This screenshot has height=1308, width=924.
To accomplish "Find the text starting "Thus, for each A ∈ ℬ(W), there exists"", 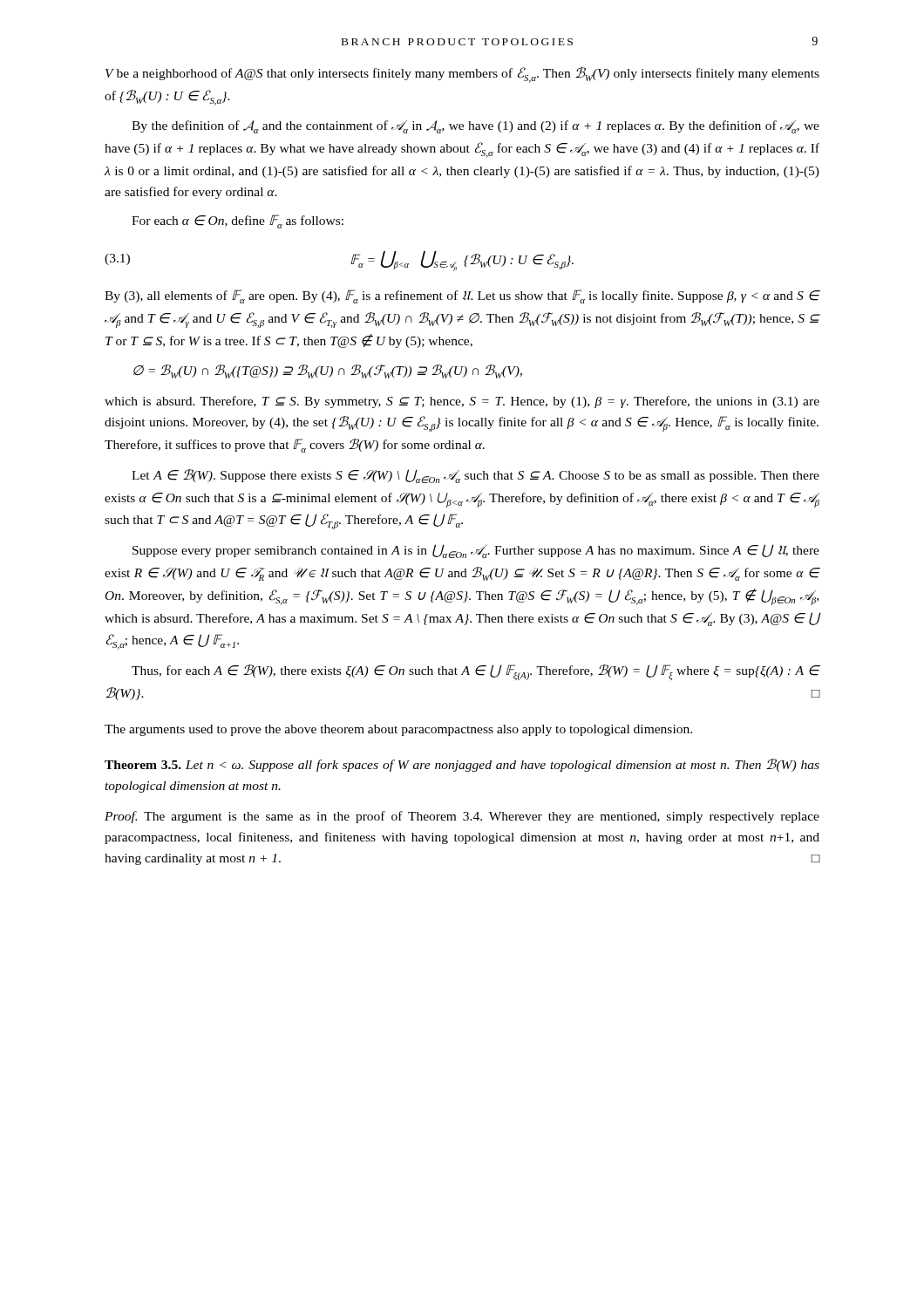I will click(x=462, y=682).
